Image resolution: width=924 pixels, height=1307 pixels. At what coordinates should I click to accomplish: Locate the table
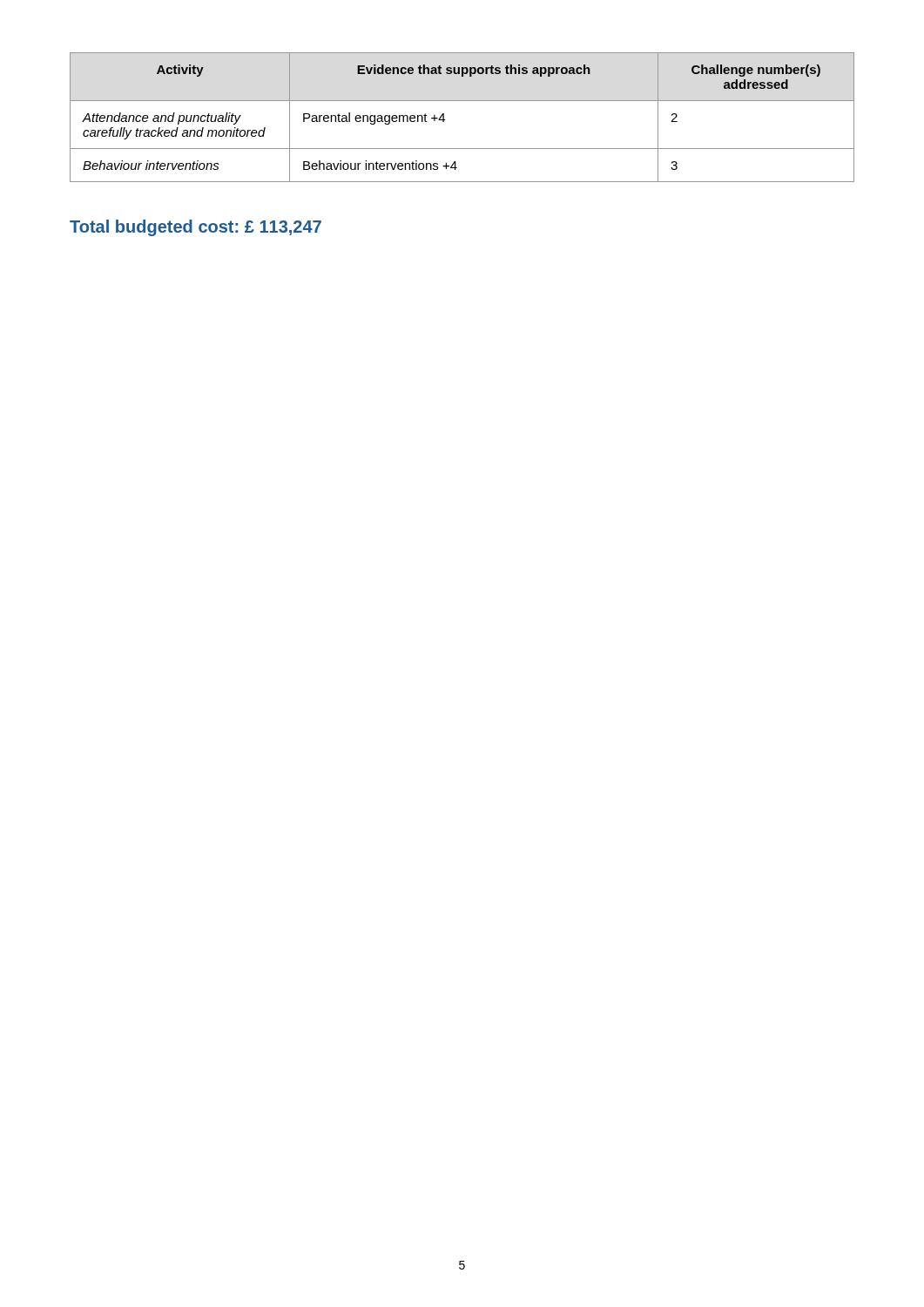[462, 117]
